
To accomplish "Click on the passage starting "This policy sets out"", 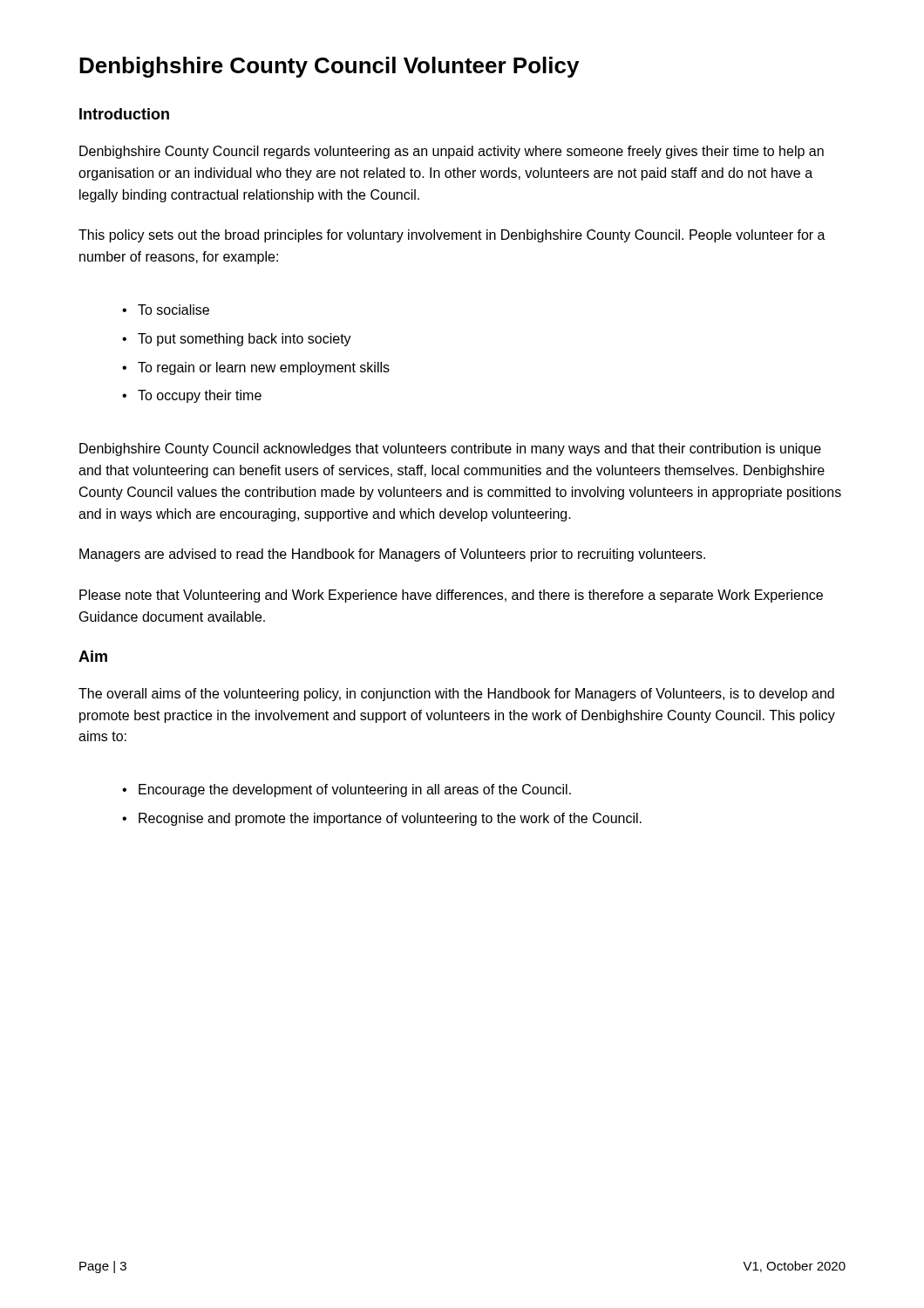I will coord(462,247).
